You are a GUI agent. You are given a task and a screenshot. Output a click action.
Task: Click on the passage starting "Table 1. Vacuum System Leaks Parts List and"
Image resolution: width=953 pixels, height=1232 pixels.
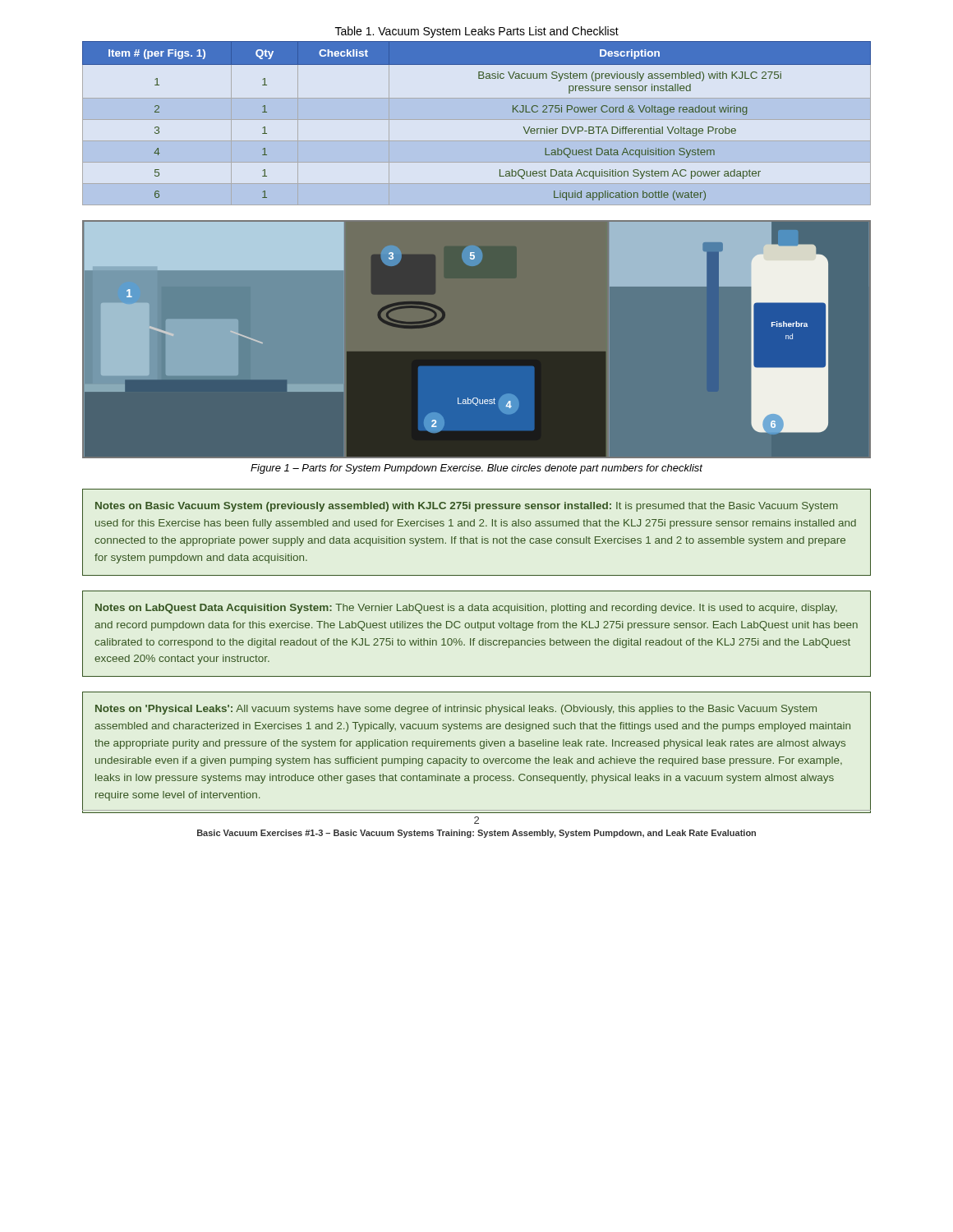(x=476, y=31)
